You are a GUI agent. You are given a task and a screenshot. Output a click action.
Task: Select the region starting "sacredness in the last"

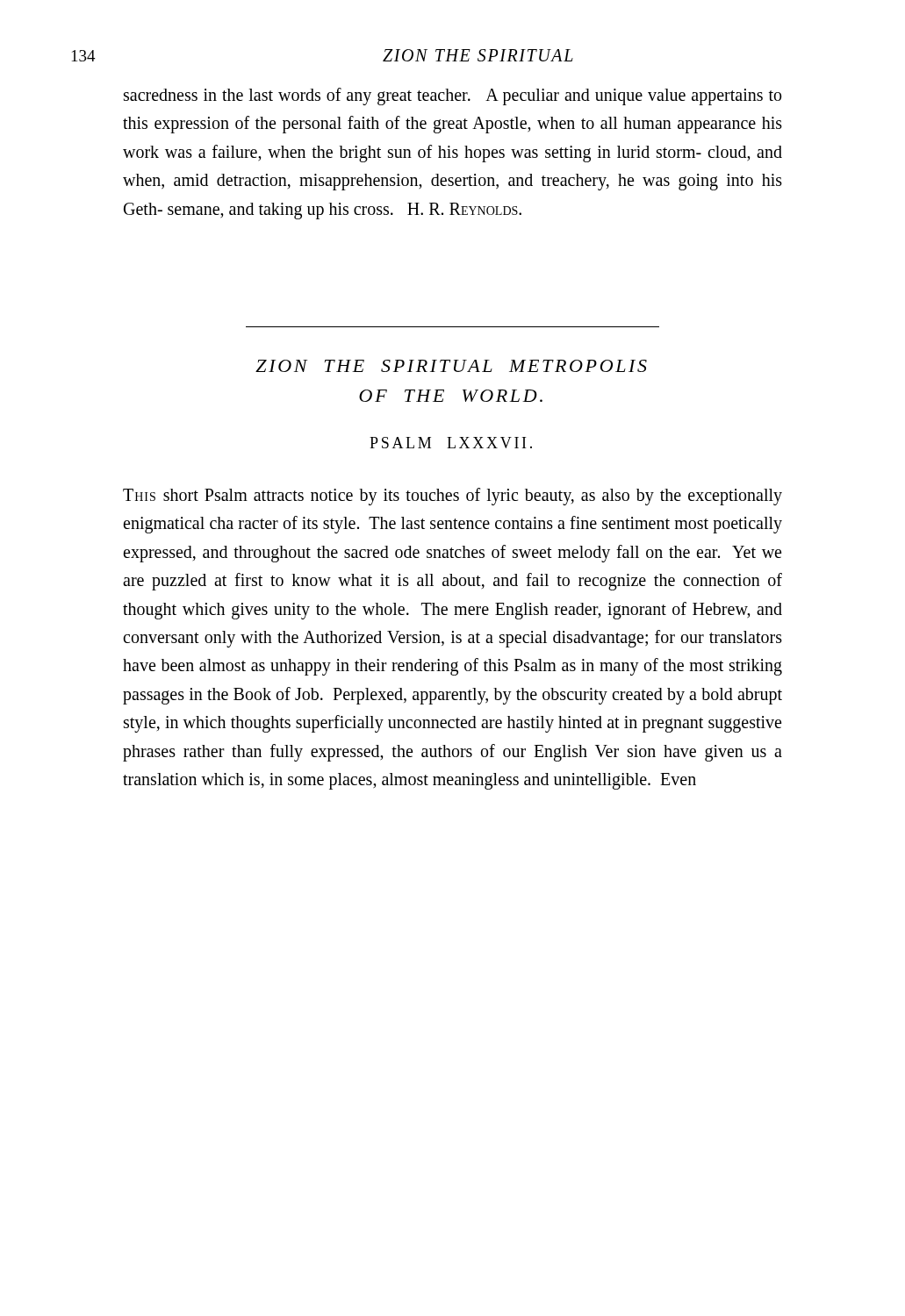(x=452, y=152)
